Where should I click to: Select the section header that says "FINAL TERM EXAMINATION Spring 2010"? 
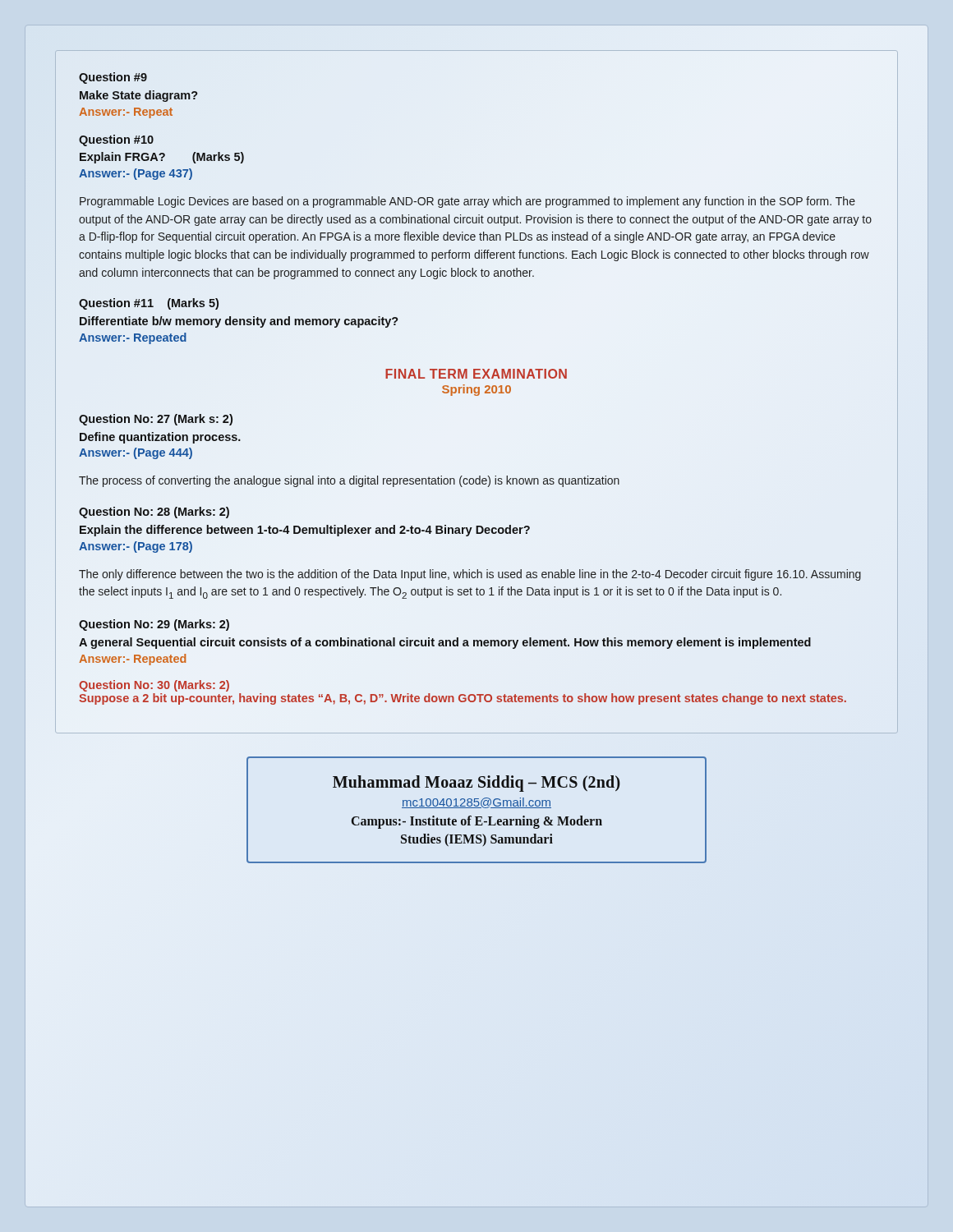click(x=476, y=381)
